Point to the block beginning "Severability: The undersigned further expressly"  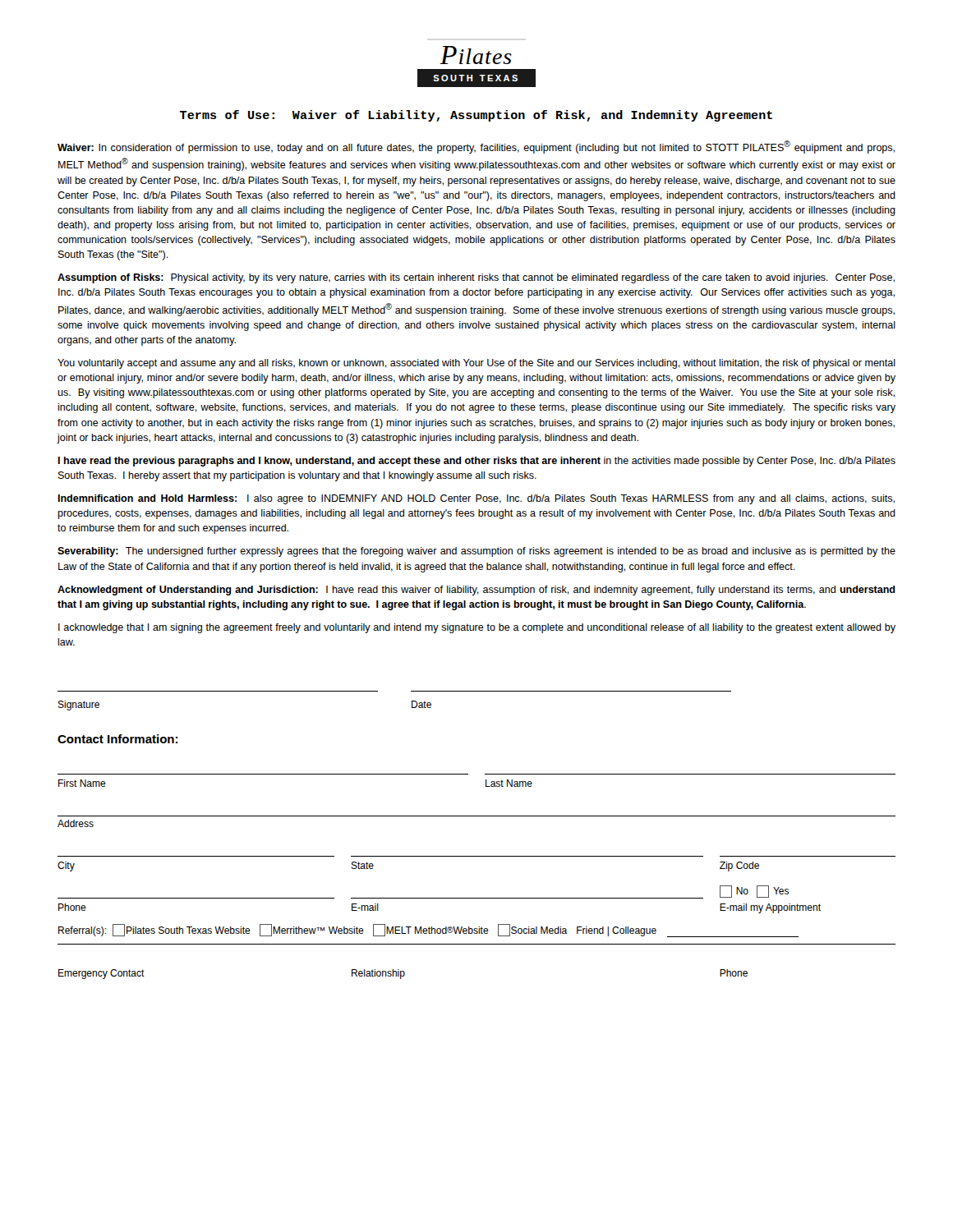476,559
